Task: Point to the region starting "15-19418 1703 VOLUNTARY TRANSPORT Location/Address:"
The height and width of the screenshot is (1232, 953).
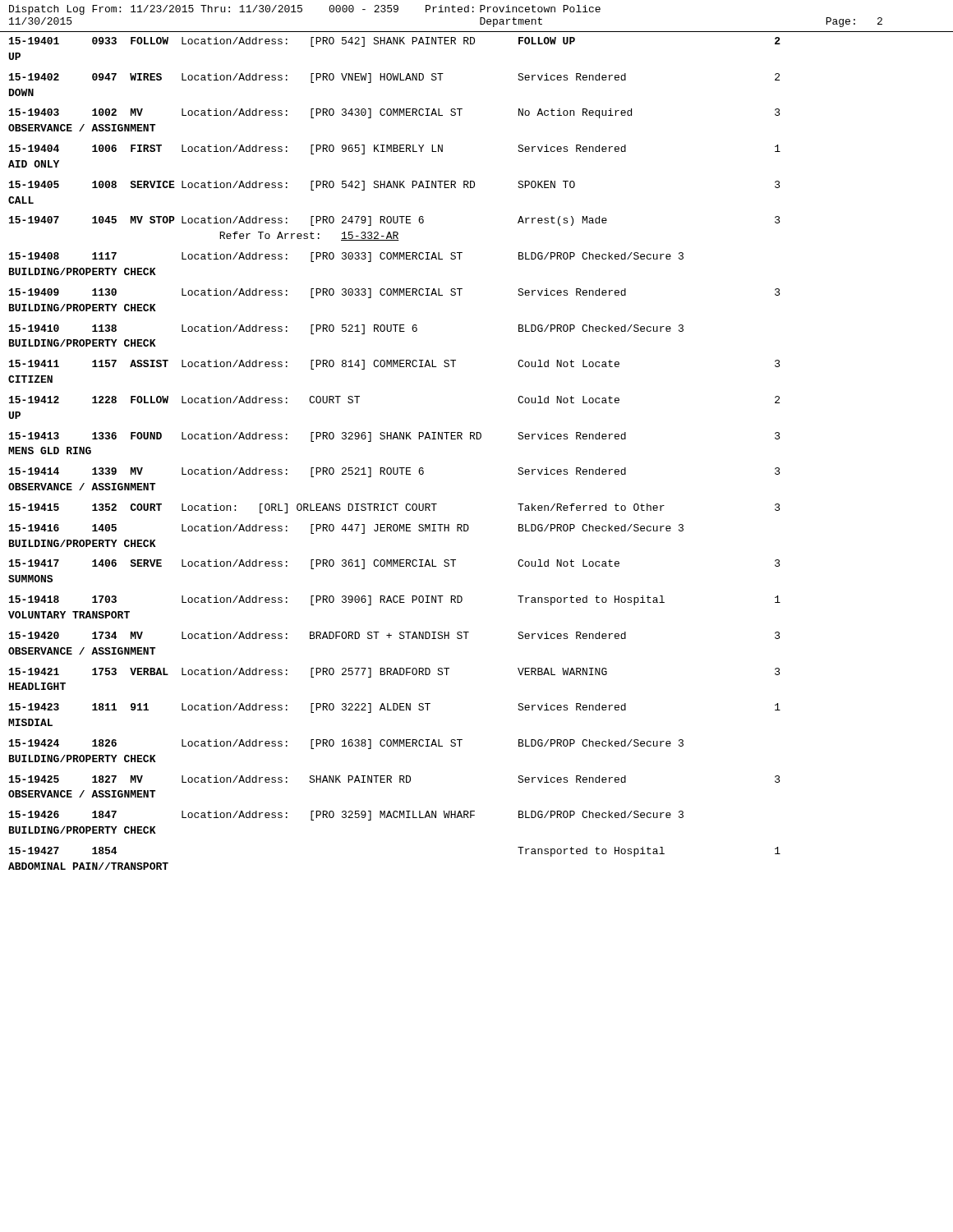Action: click(394, 609)
